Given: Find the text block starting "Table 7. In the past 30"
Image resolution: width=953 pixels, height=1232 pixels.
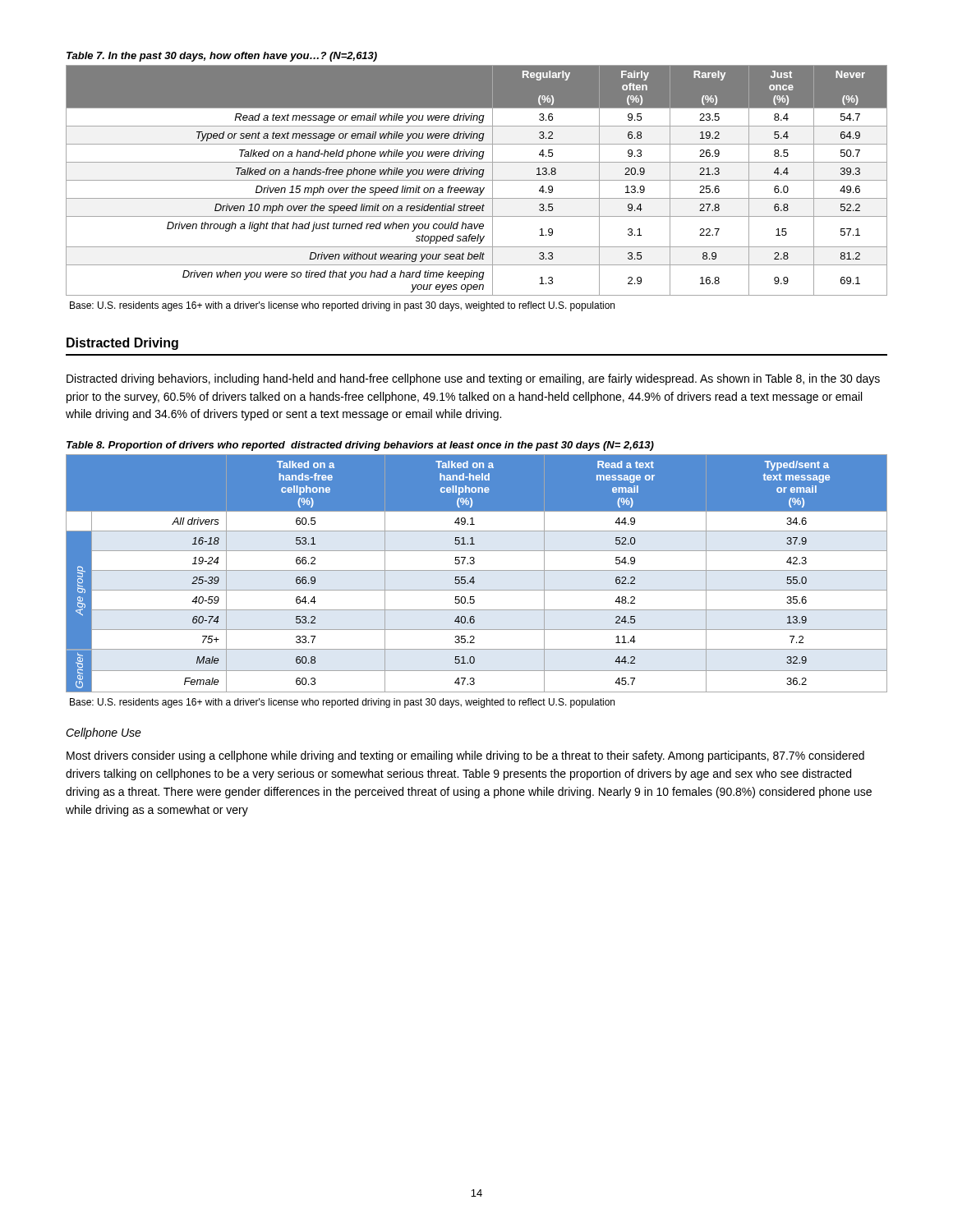Looking at the screenshot, I should [221, 55].
